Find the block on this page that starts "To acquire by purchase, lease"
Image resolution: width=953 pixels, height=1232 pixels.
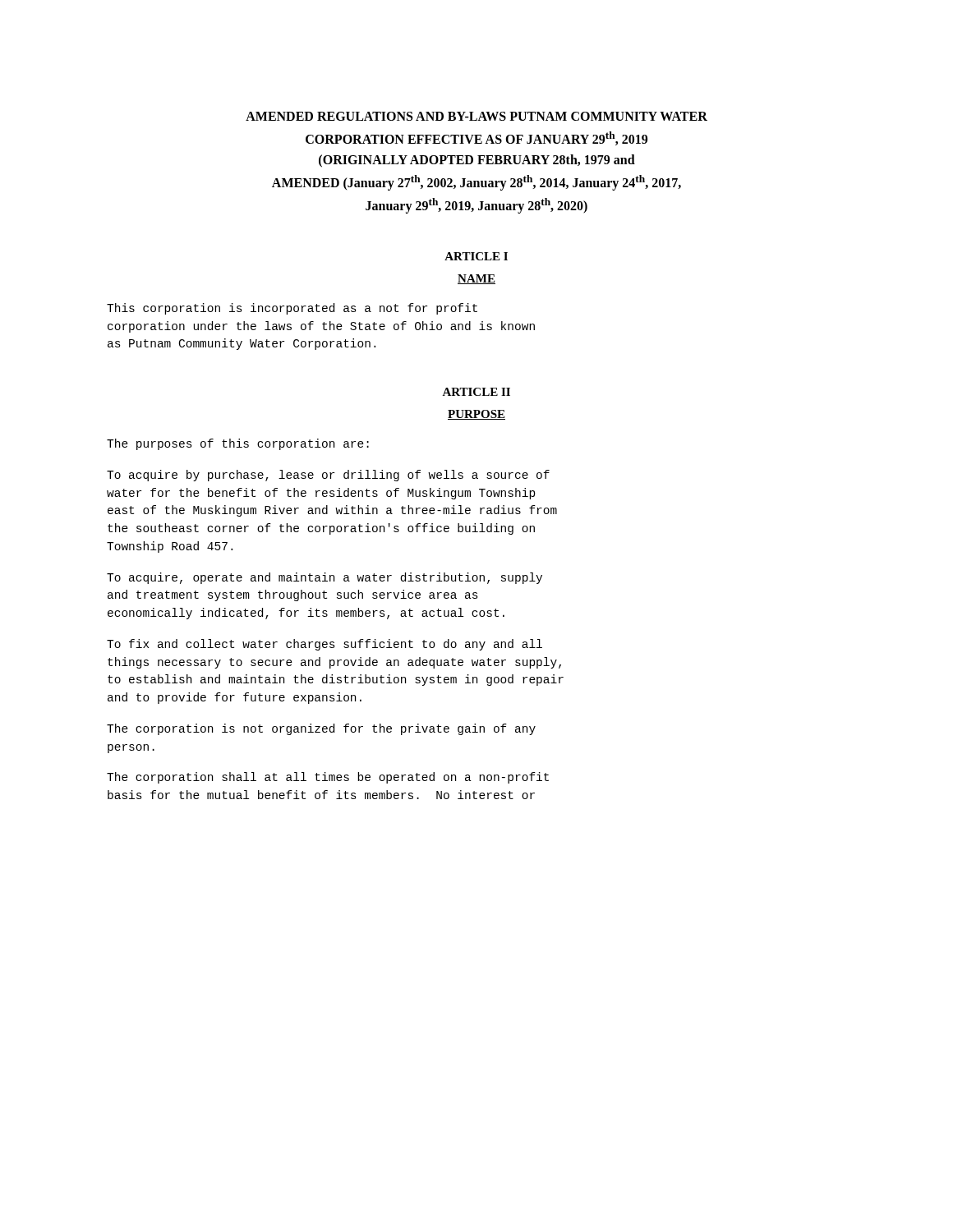(x=332, y=511)
